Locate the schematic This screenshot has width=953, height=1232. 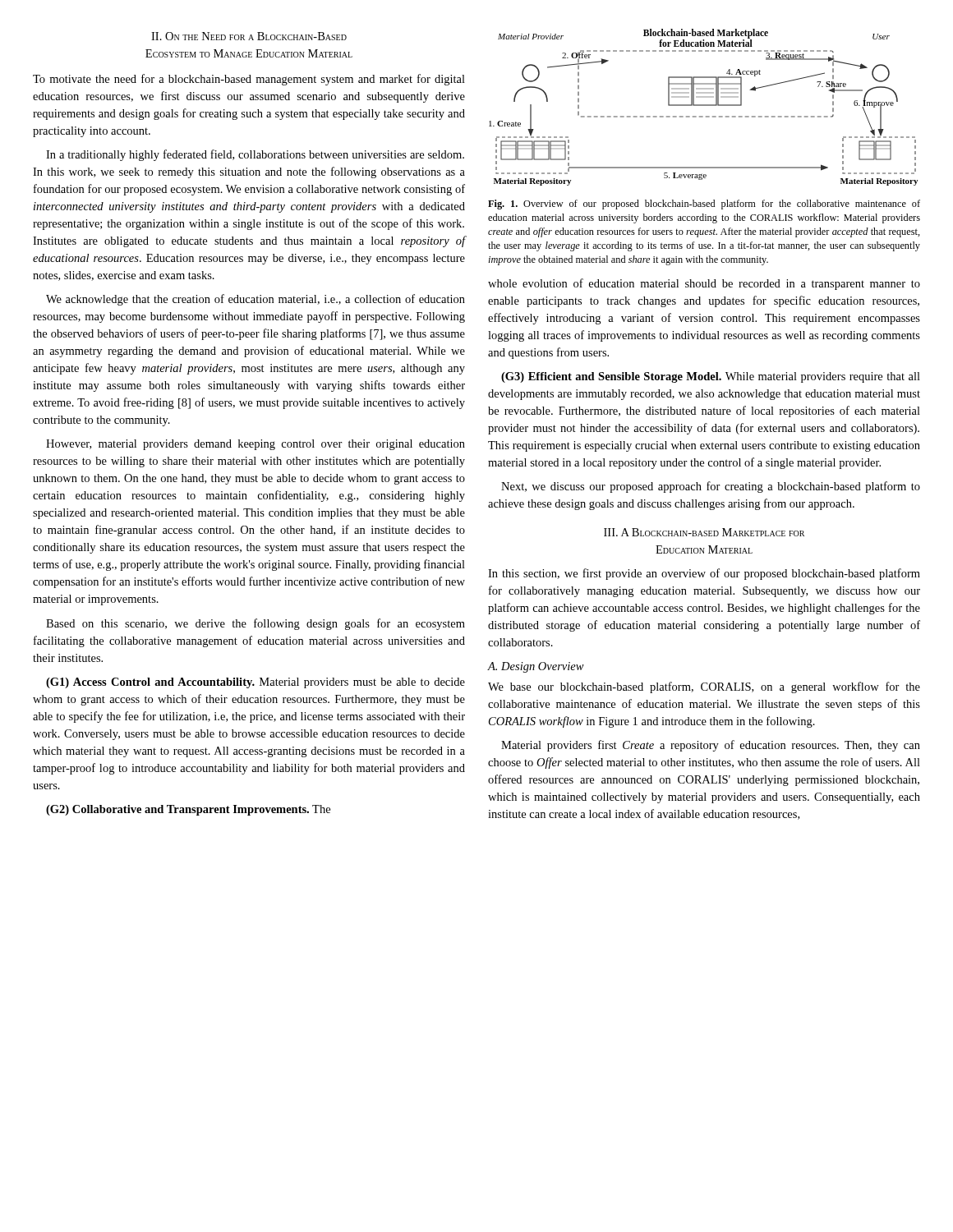(704, 110)
